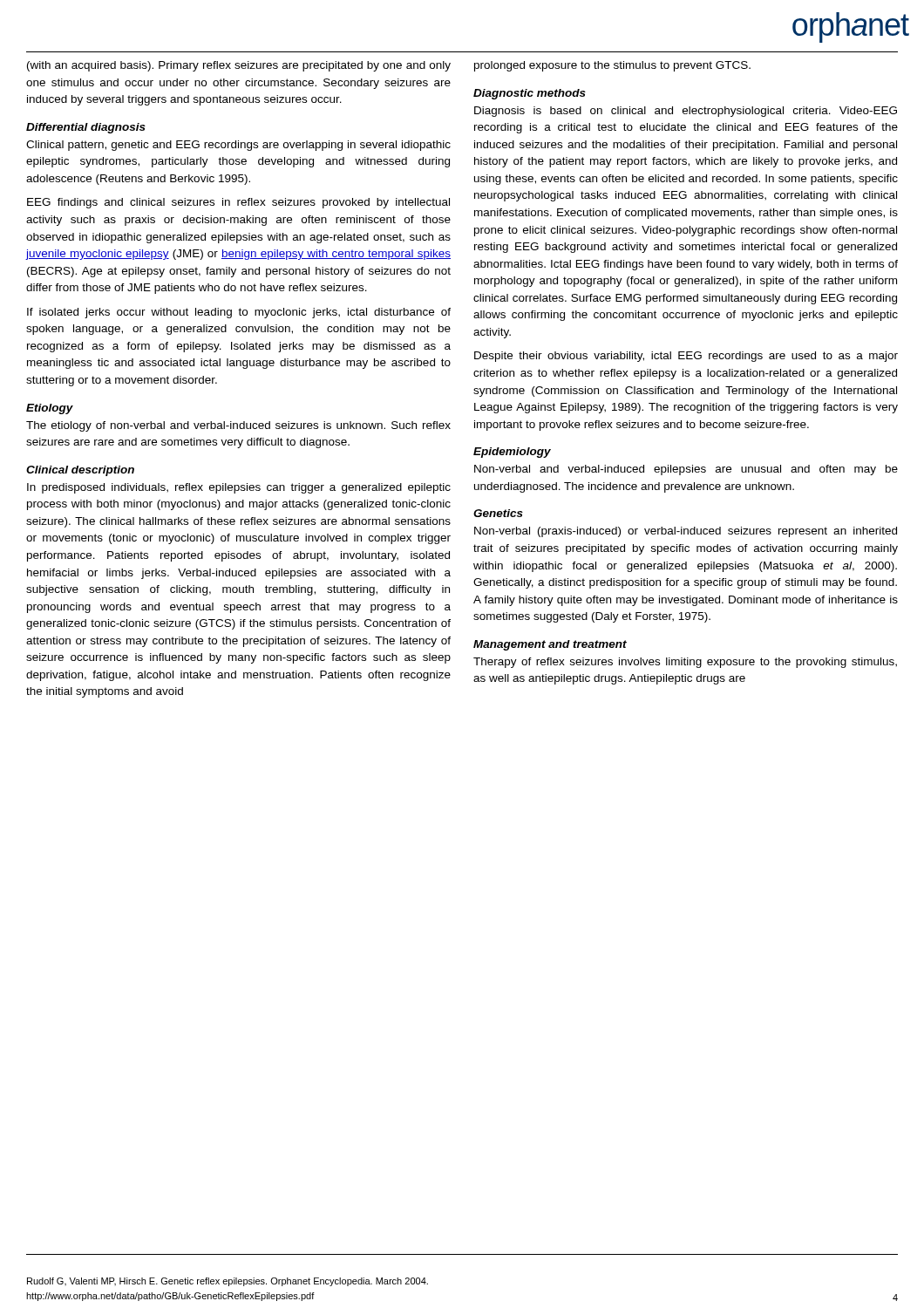Locate the section header that says "Diagnostic methods"
The width and height of the screenshot is (924, 1308).
[530, 94]
